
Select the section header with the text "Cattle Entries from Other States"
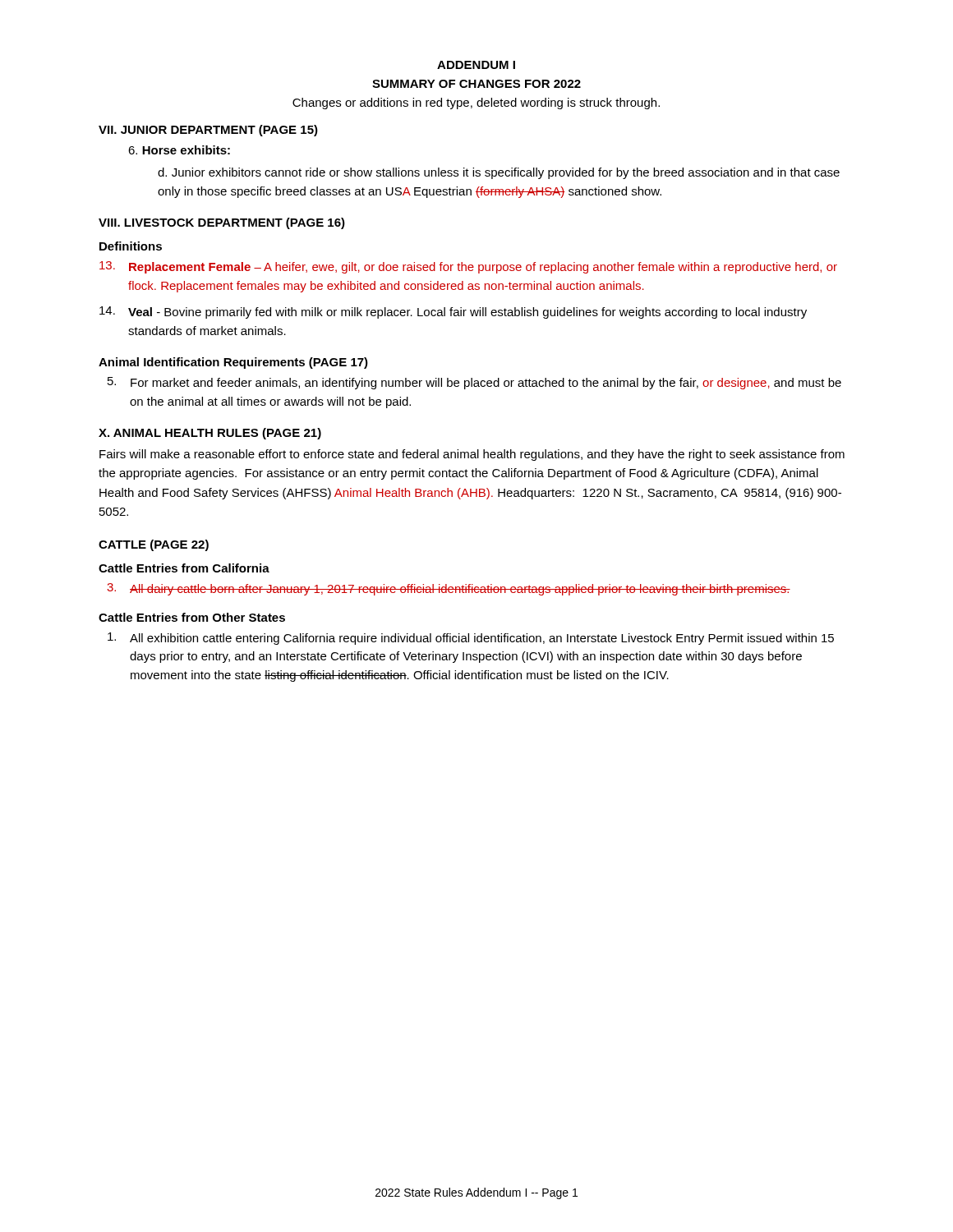click(192, 617)
